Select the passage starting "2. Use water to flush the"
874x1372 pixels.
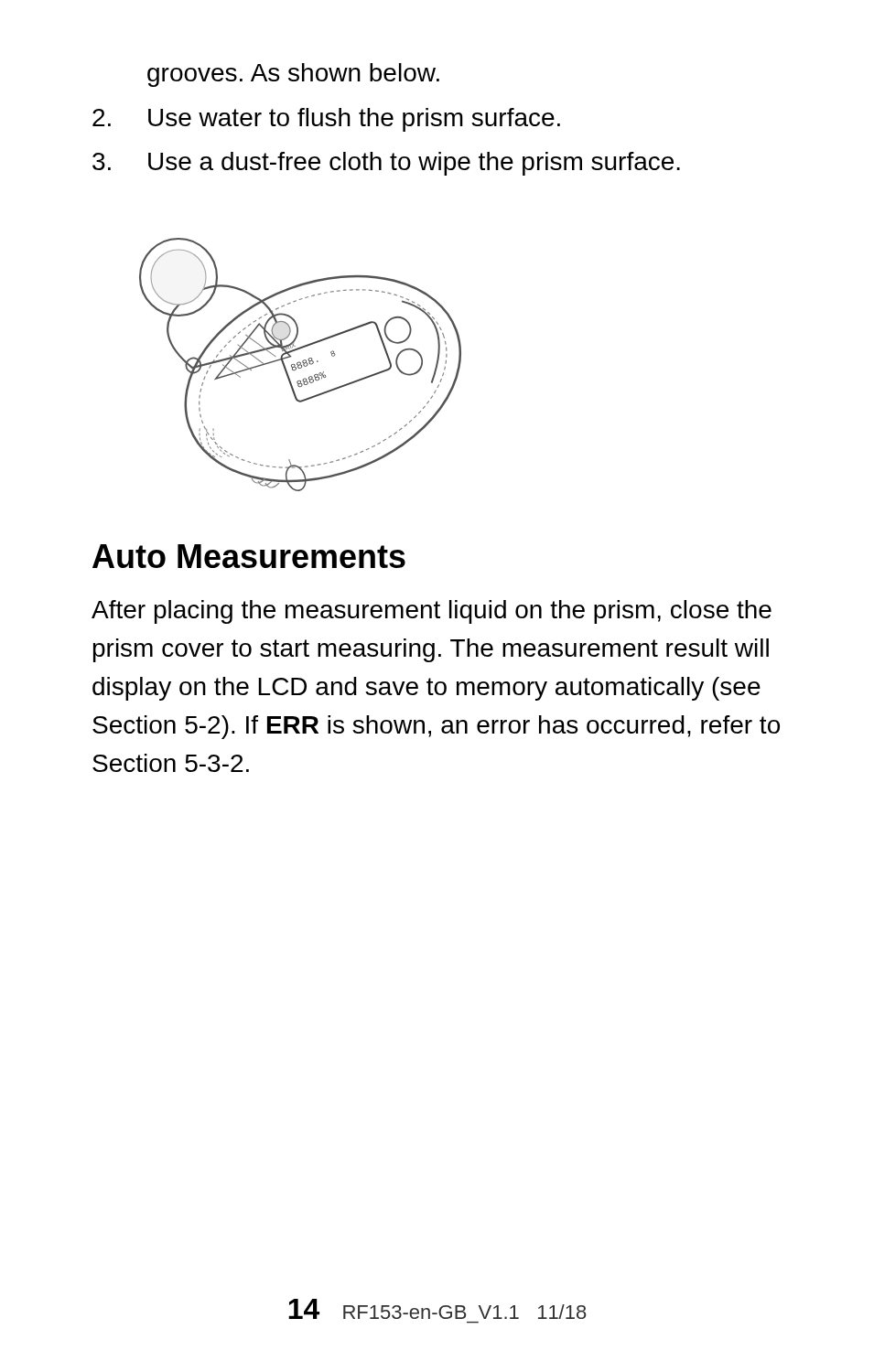[446, 118]
